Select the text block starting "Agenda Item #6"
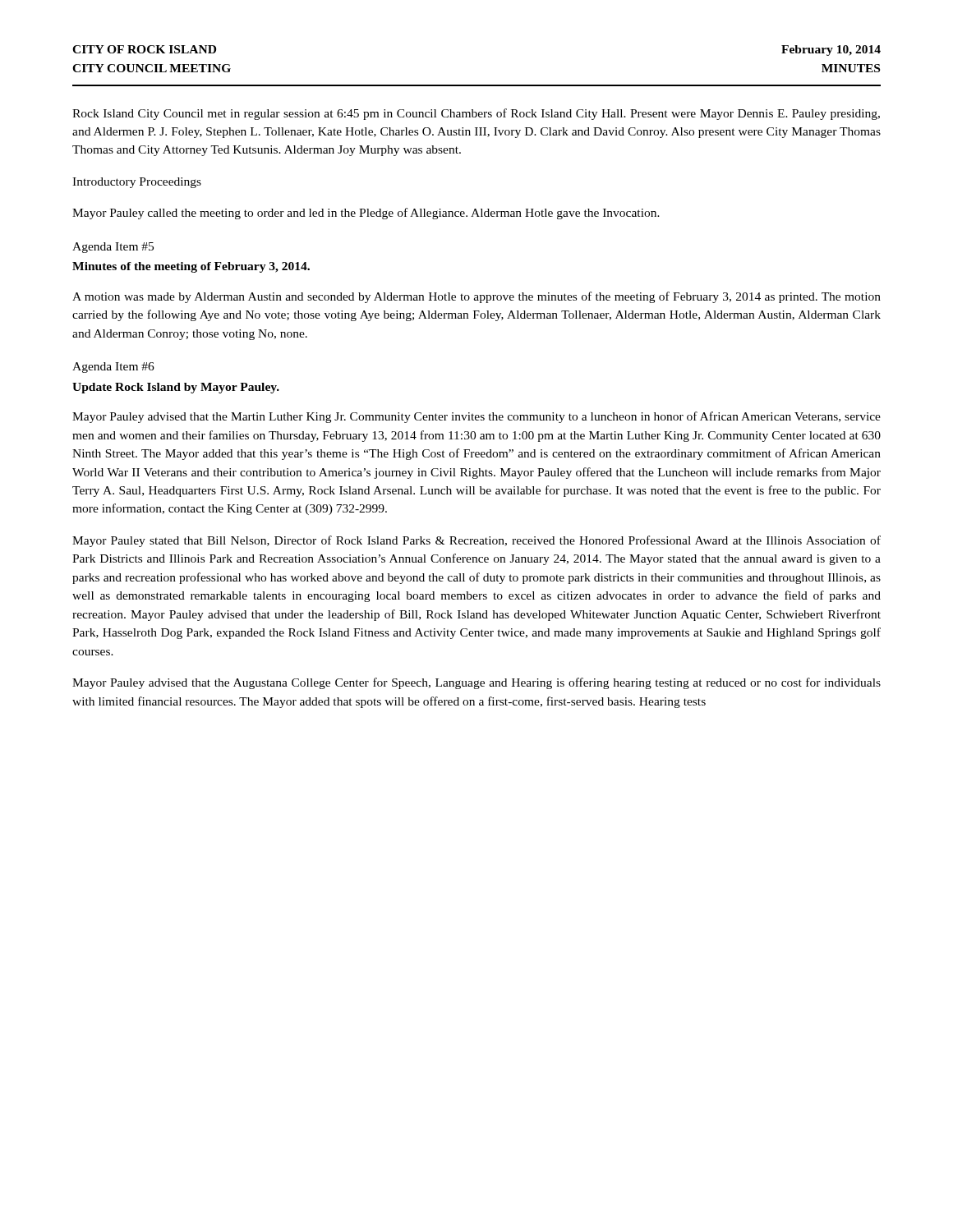Viewport: 953px width, 1232px height. (113, 366)
